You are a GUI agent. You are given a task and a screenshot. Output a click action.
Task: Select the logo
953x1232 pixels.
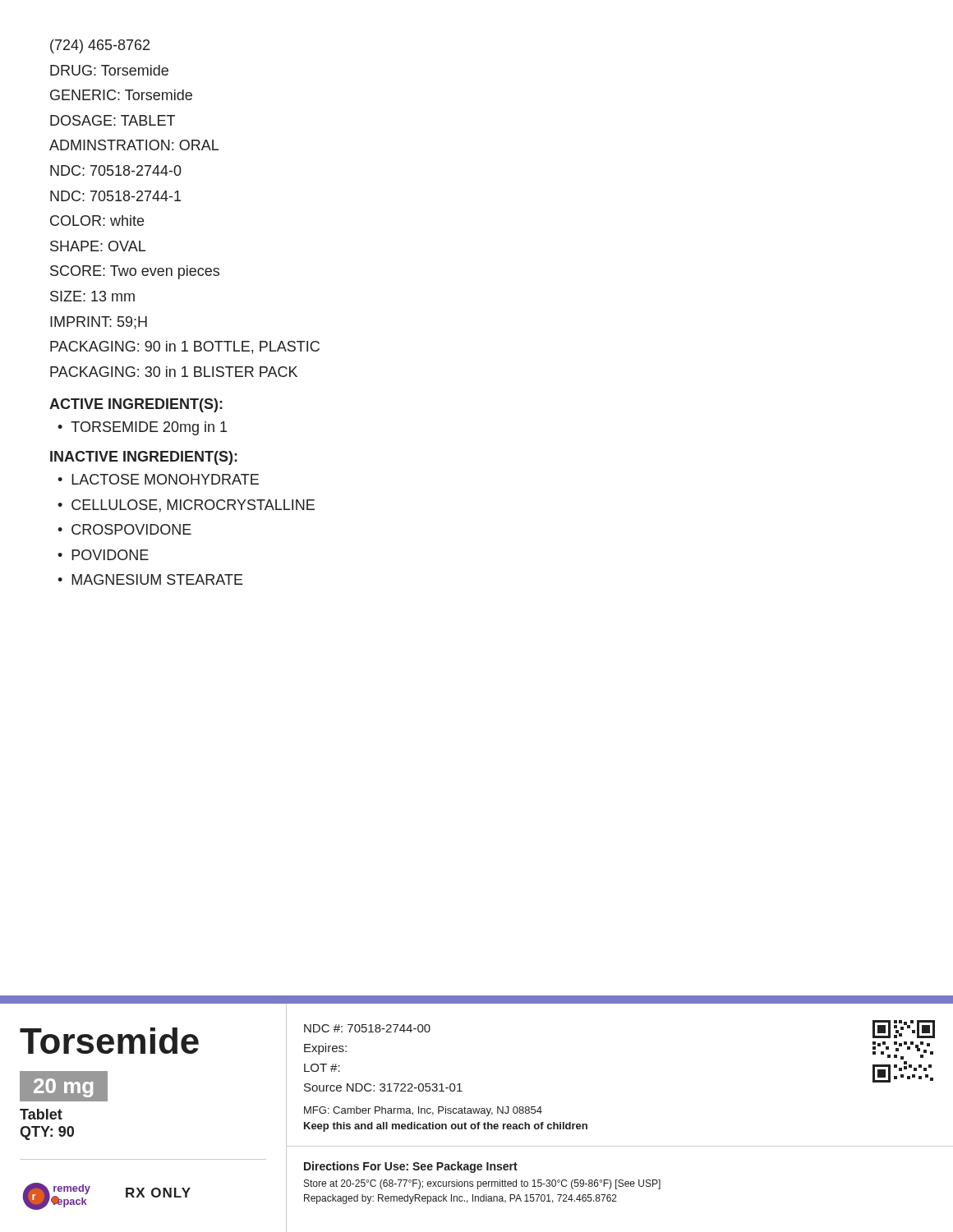(65, 1193)
